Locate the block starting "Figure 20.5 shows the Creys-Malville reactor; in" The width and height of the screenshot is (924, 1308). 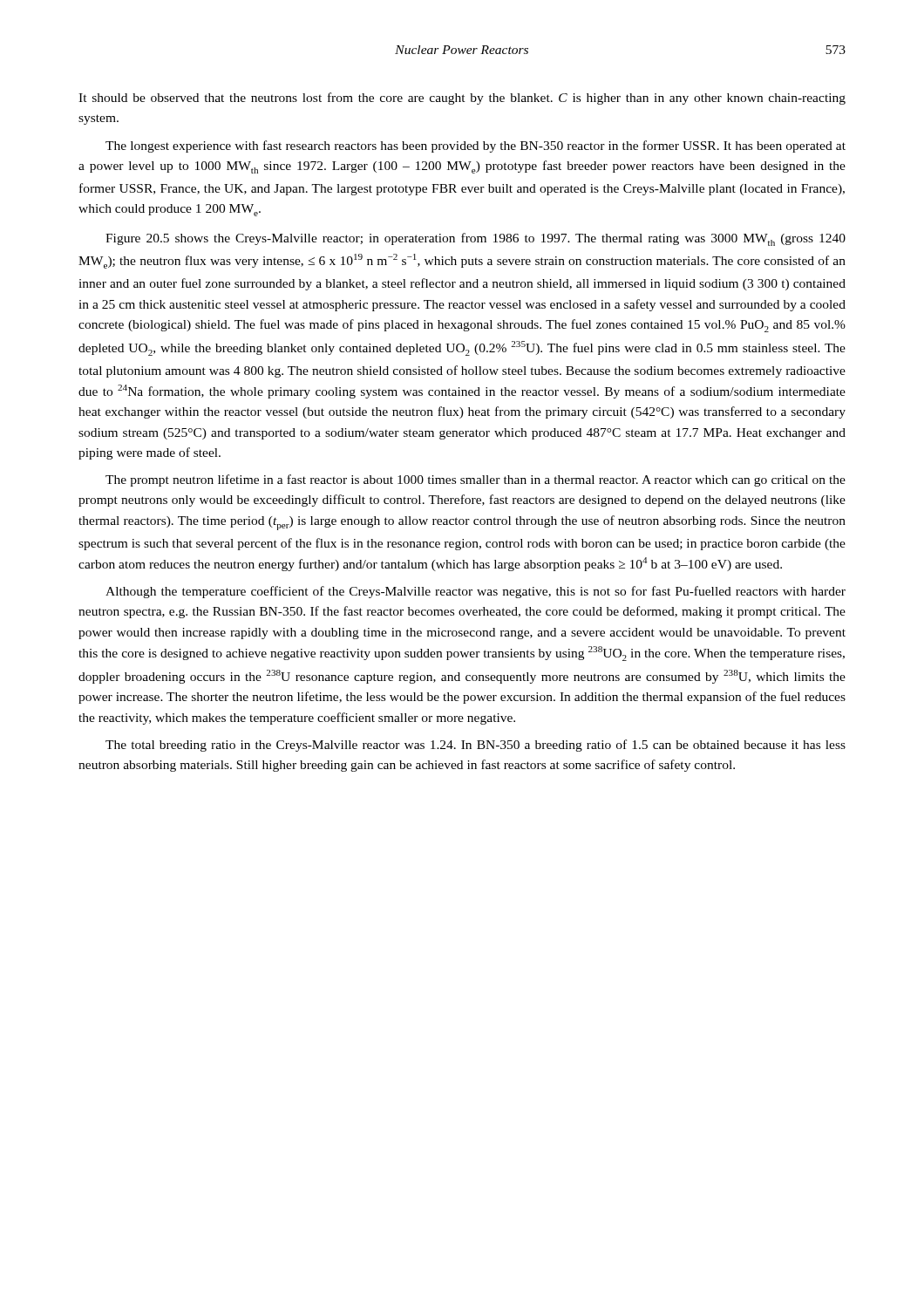pos(462,345)
